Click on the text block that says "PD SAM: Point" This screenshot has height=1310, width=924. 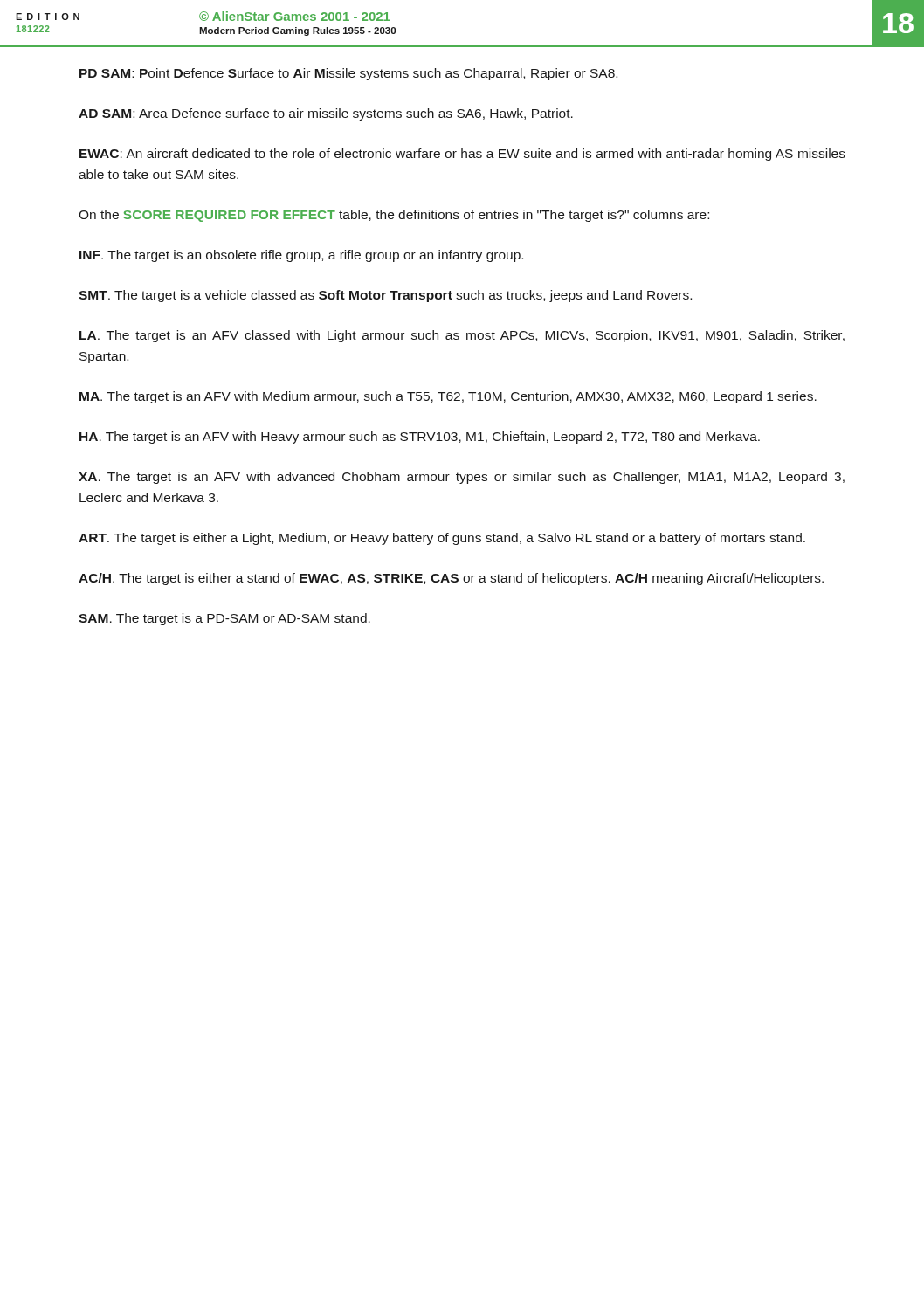coord(349,73)
